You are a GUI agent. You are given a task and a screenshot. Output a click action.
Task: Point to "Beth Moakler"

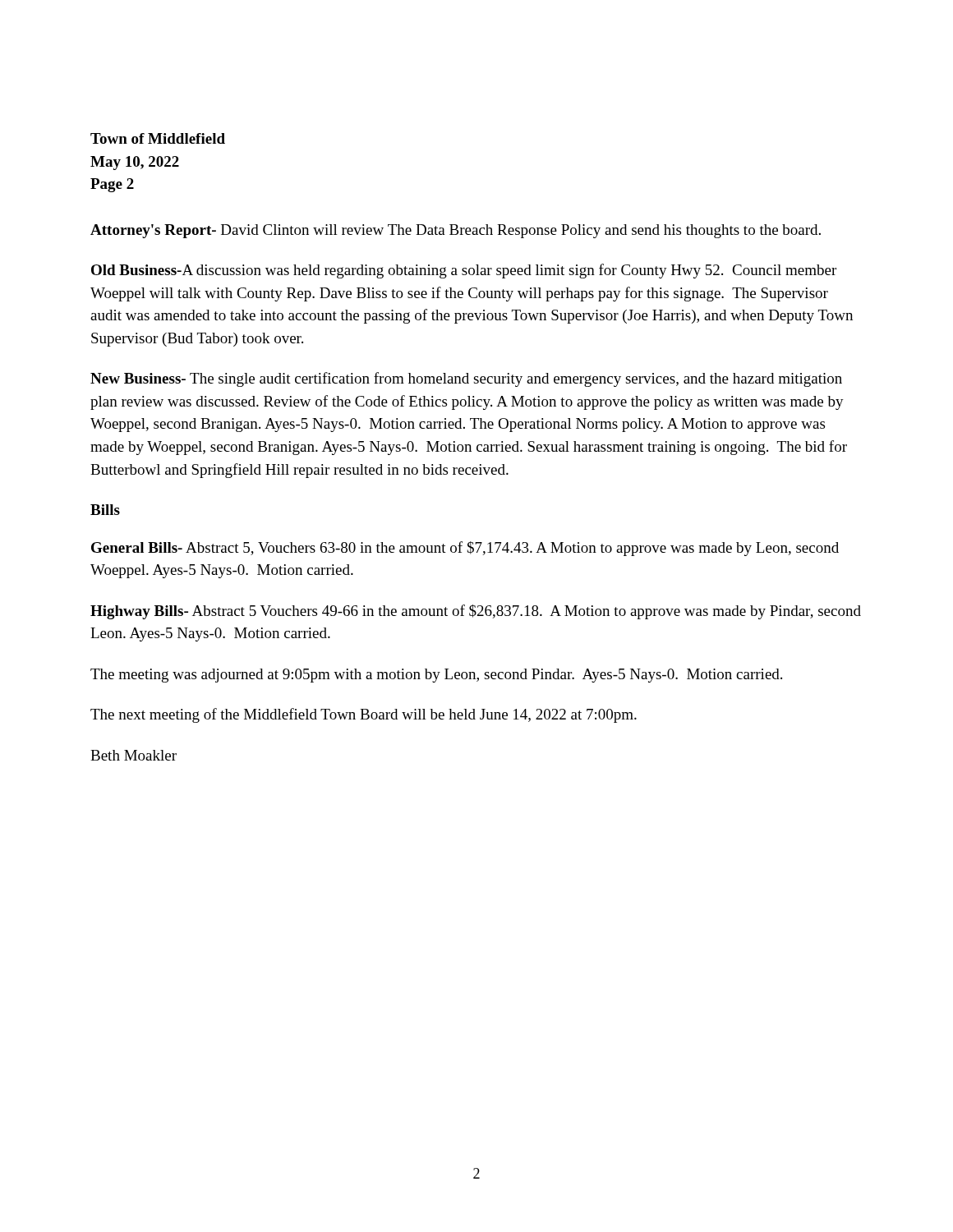134,755
